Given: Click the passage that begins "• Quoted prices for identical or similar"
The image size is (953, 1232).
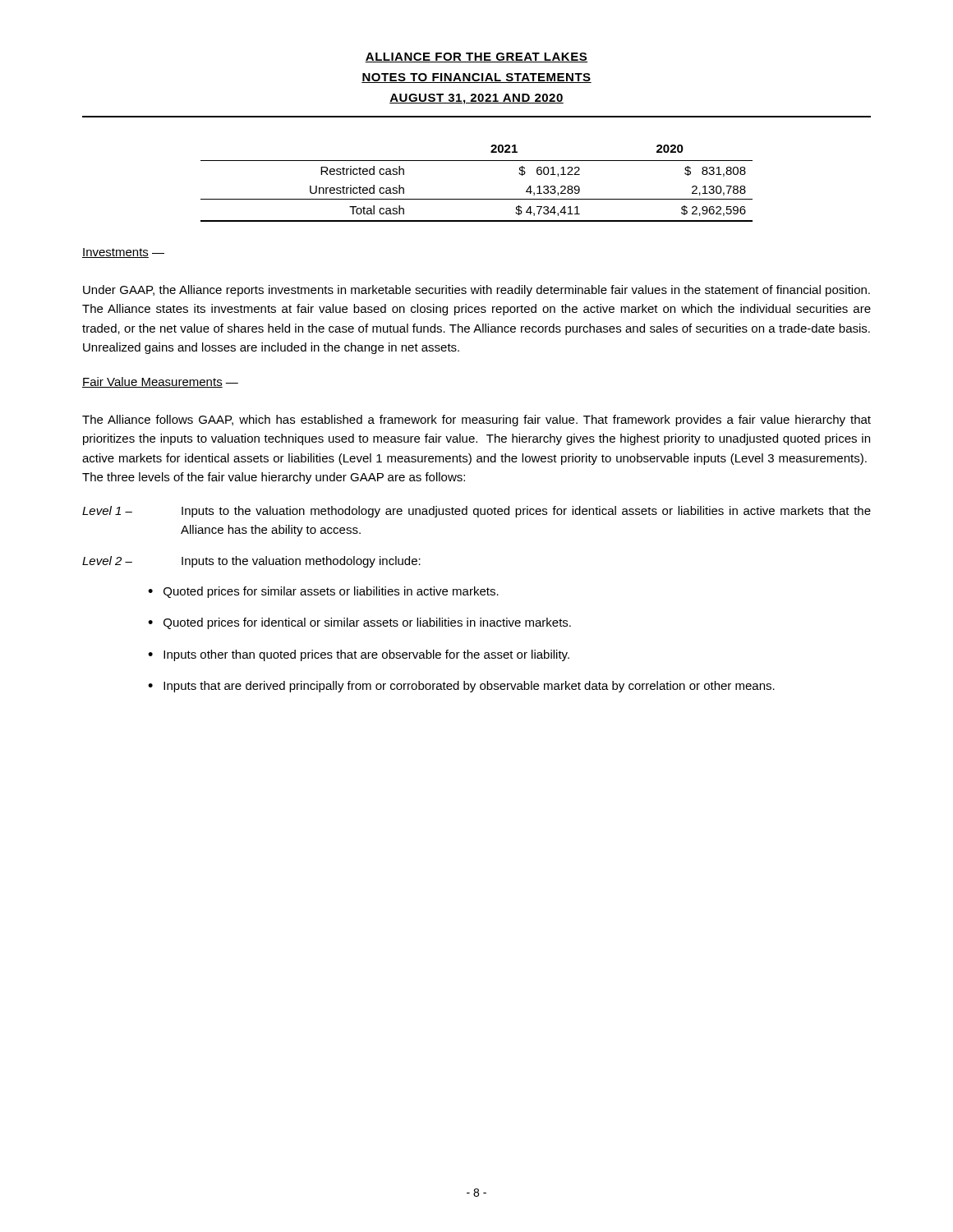Looking at the screenshot, I should click(509, 623).
